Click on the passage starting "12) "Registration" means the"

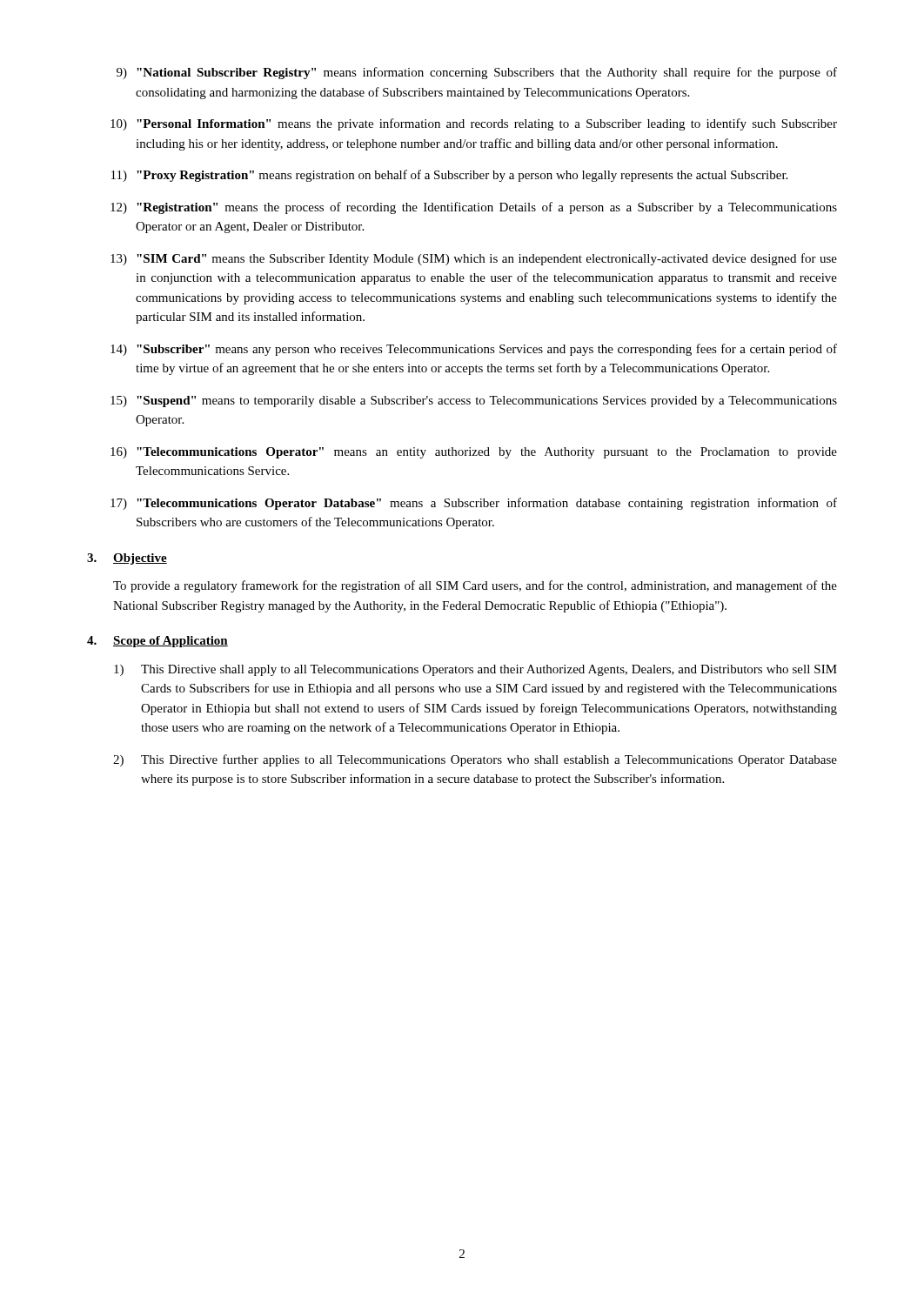tap(462, 217)
